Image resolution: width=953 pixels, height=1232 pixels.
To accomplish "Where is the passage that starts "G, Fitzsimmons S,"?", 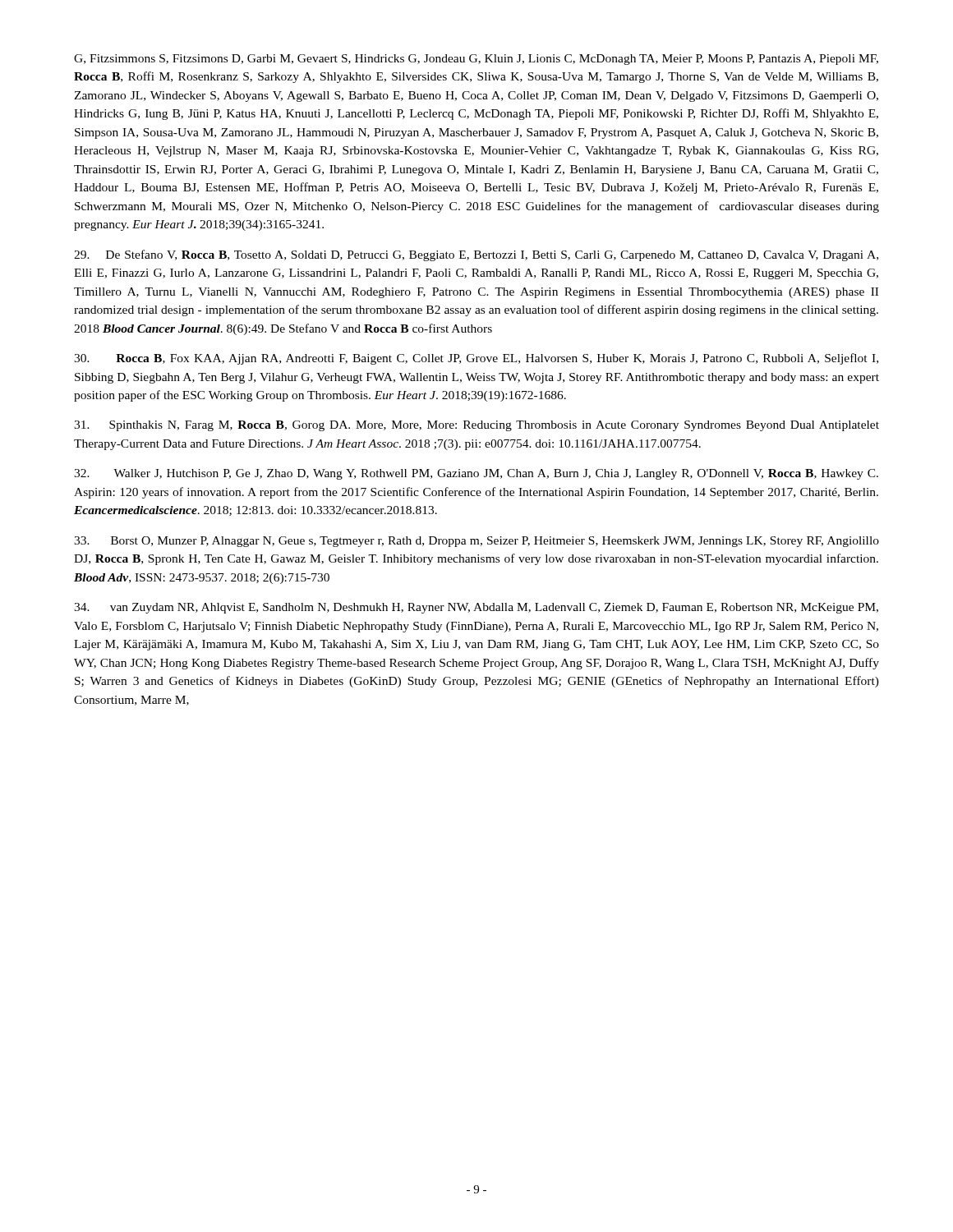I will pyautogui.click(x=476, y=141).
